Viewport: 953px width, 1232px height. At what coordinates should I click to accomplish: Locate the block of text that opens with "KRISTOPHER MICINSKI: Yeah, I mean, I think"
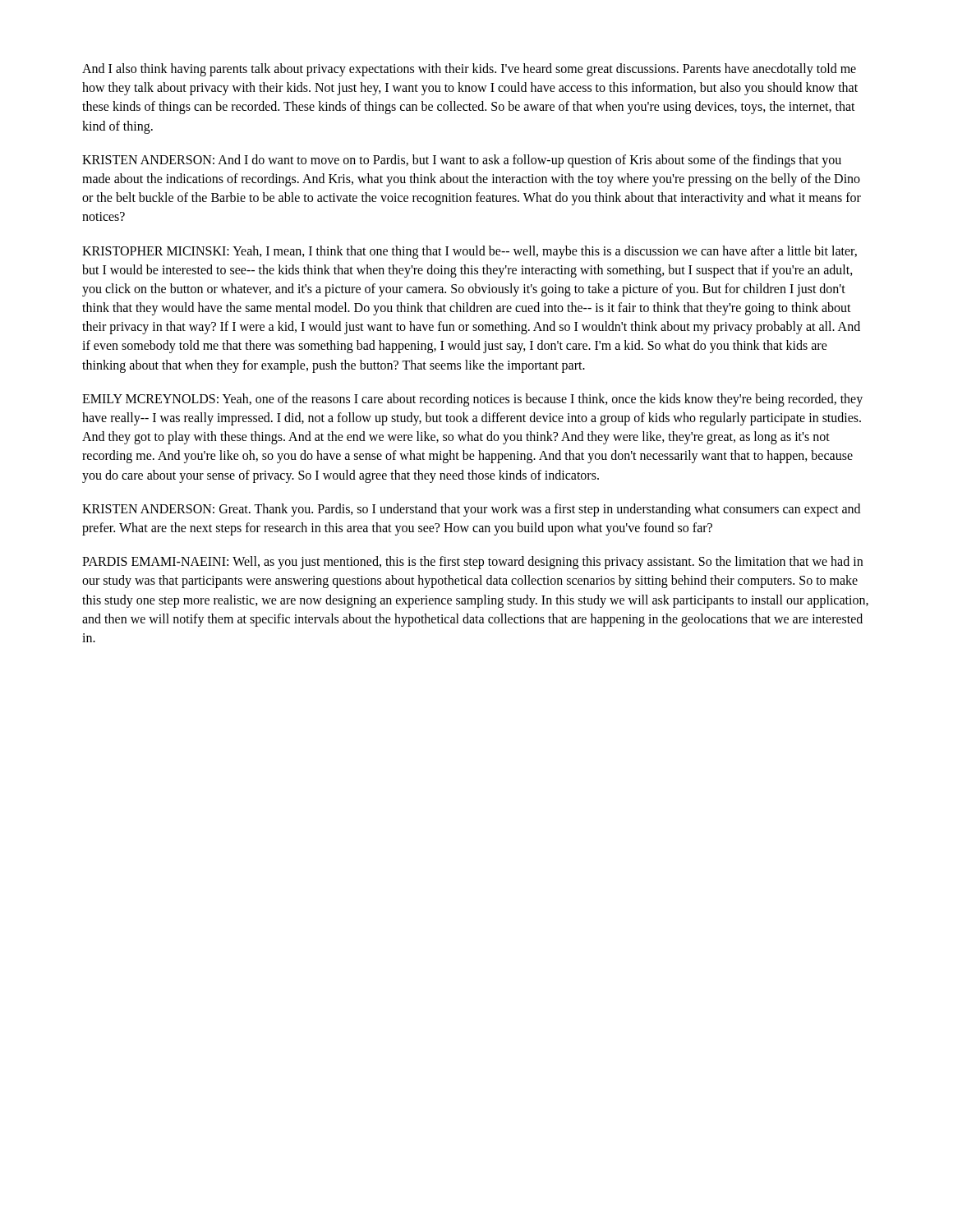471,308
